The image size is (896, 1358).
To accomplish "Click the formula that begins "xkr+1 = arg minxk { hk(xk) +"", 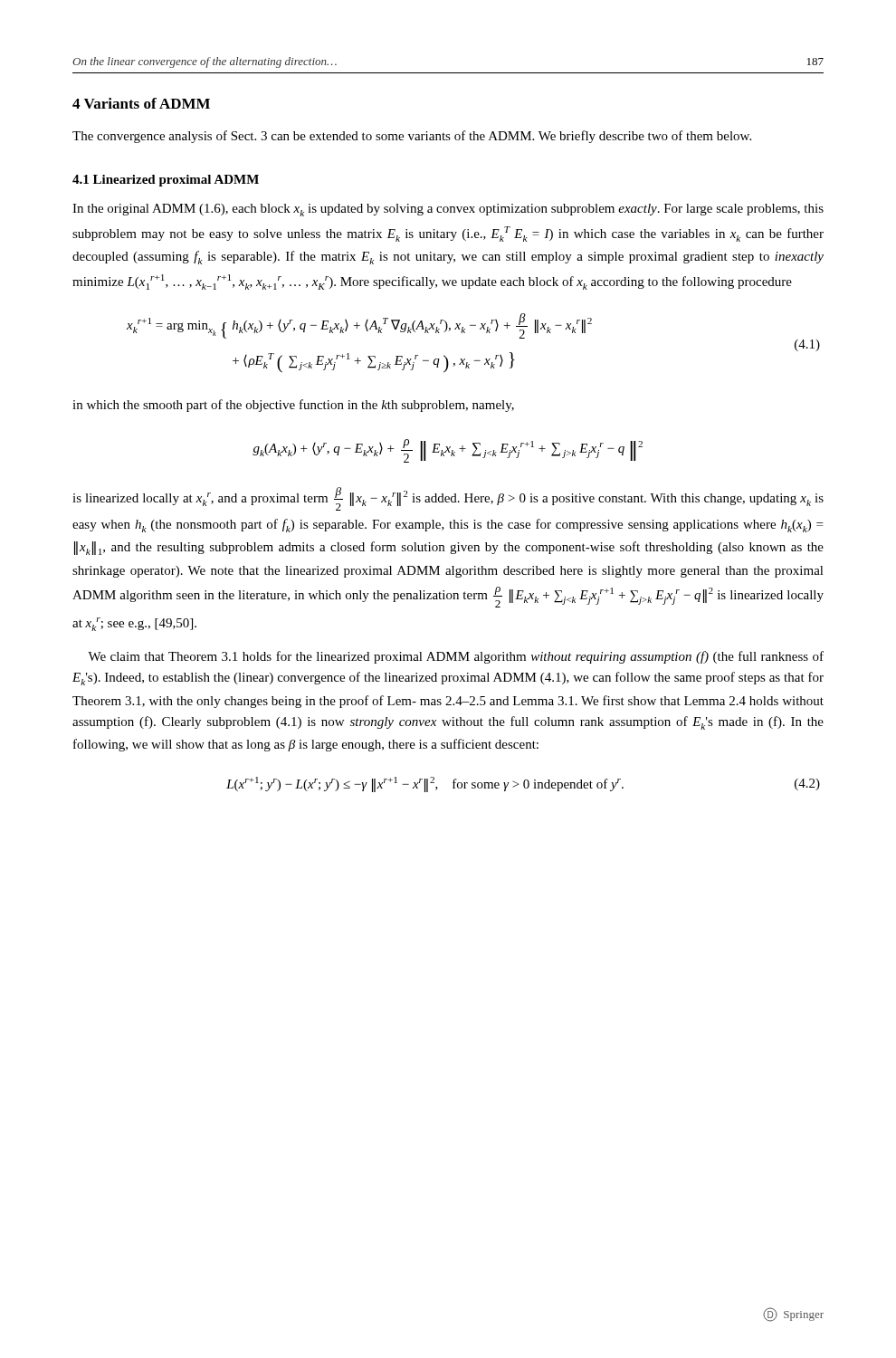I will coord(446,344).
